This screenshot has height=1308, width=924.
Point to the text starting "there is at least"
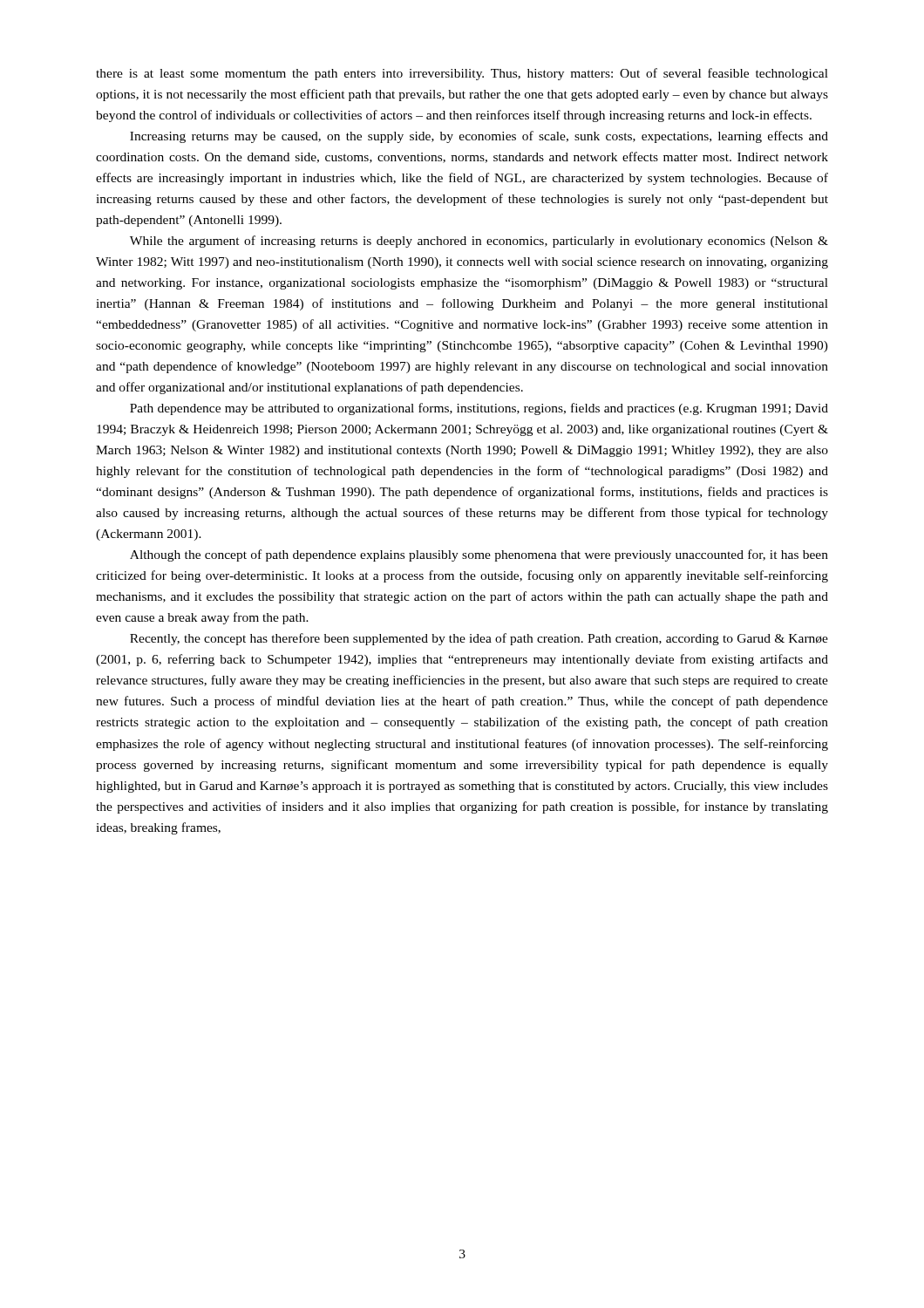(462, 94)
